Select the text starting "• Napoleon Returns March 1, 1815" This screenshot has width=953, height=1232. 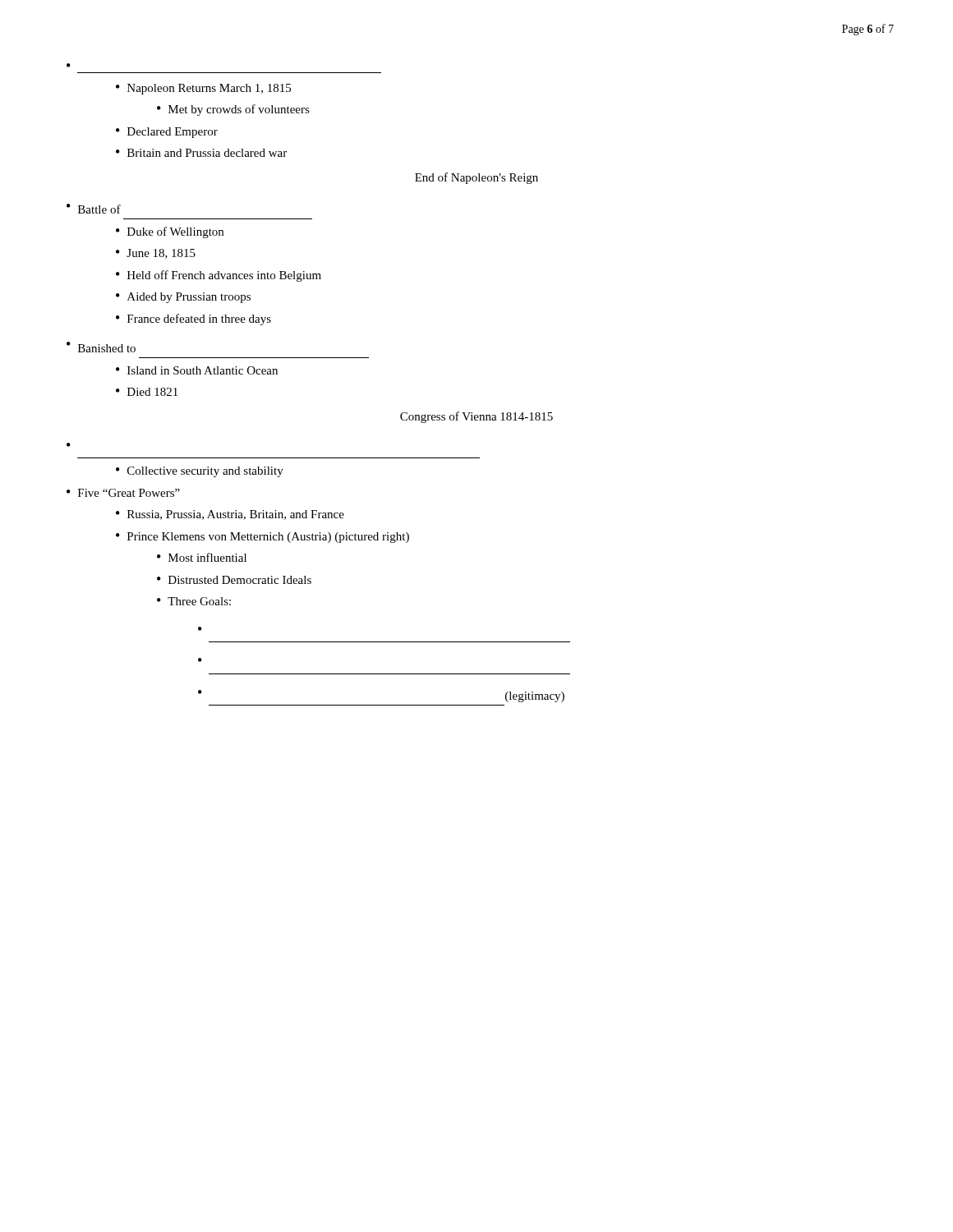click(203, 88)
